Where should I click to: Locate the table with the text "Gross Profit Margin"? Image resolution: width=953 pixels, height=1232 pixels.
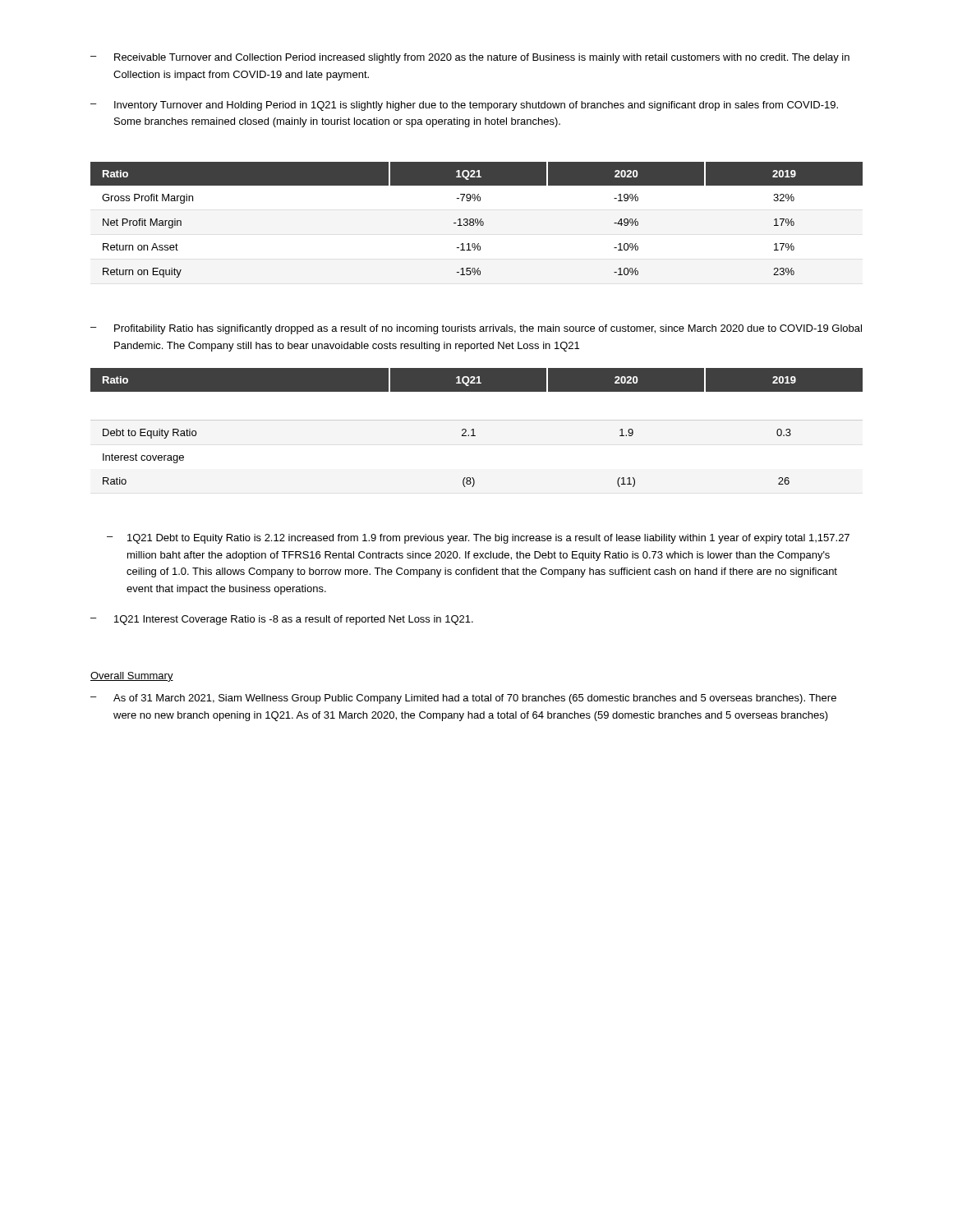pos(476,223)
